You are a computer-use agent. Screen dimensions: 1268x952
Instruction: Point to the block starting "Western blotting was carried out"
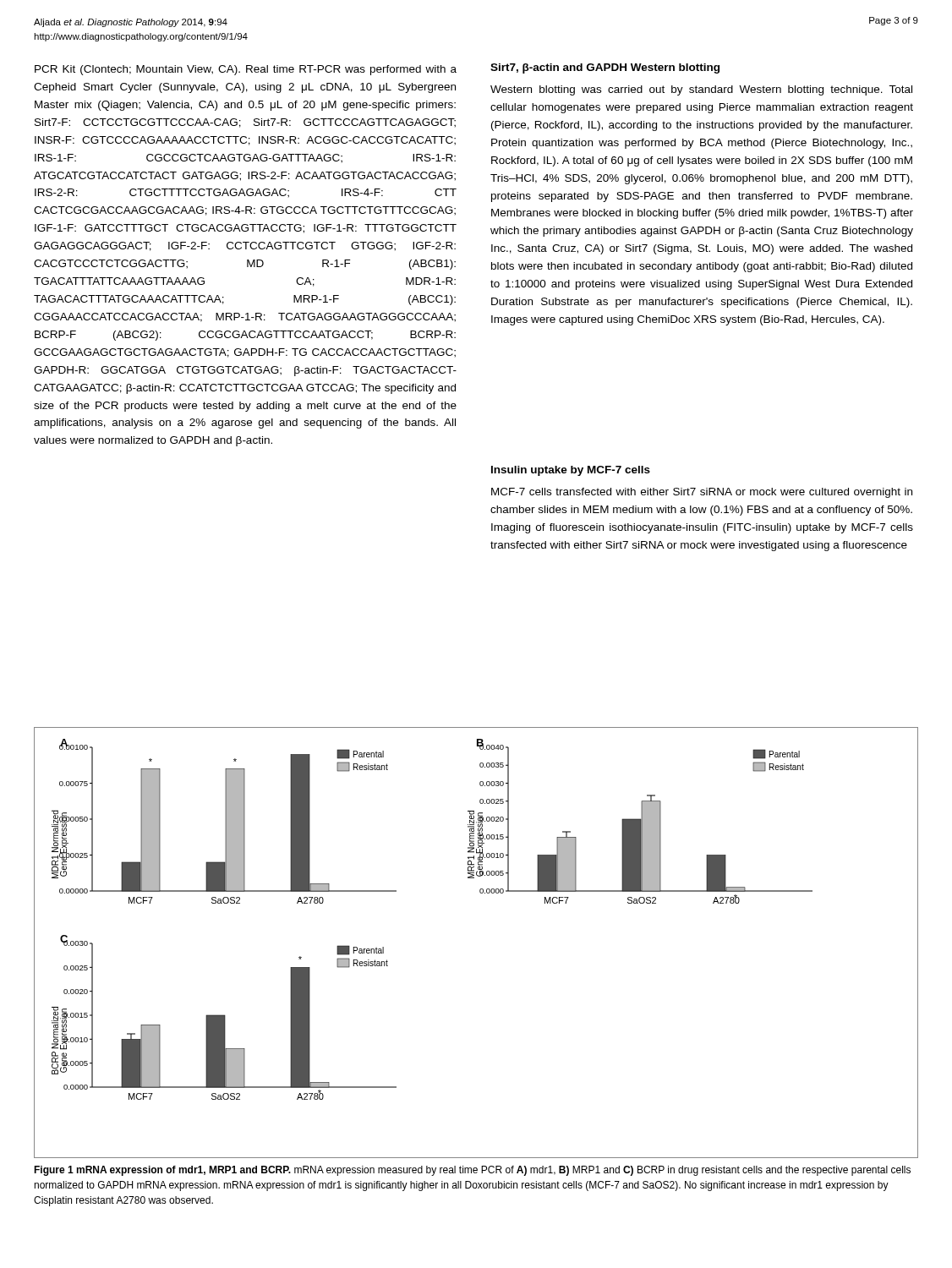(702, 204)
